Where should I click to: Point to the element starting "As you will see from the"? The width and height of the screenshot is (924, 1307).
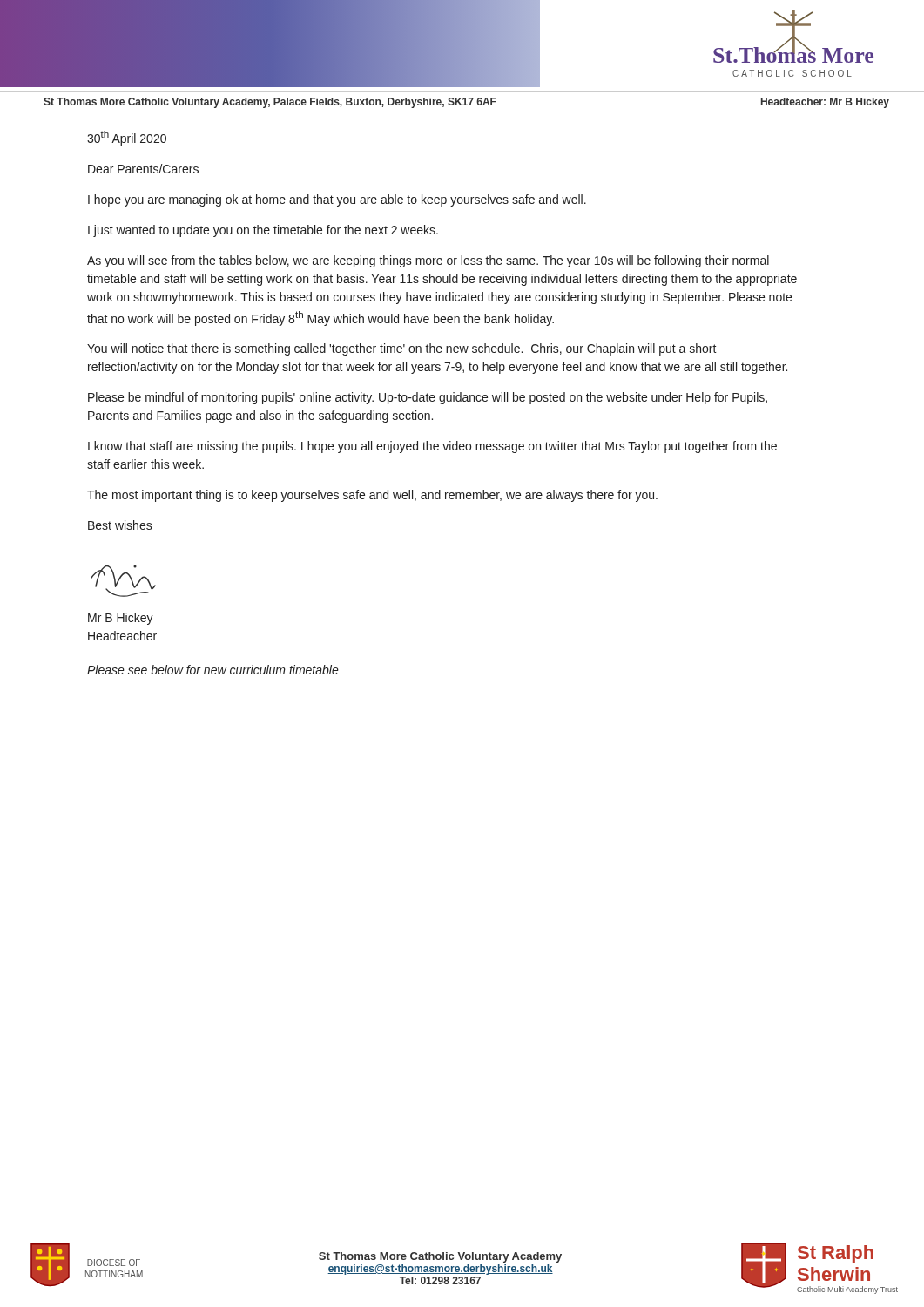444,290
